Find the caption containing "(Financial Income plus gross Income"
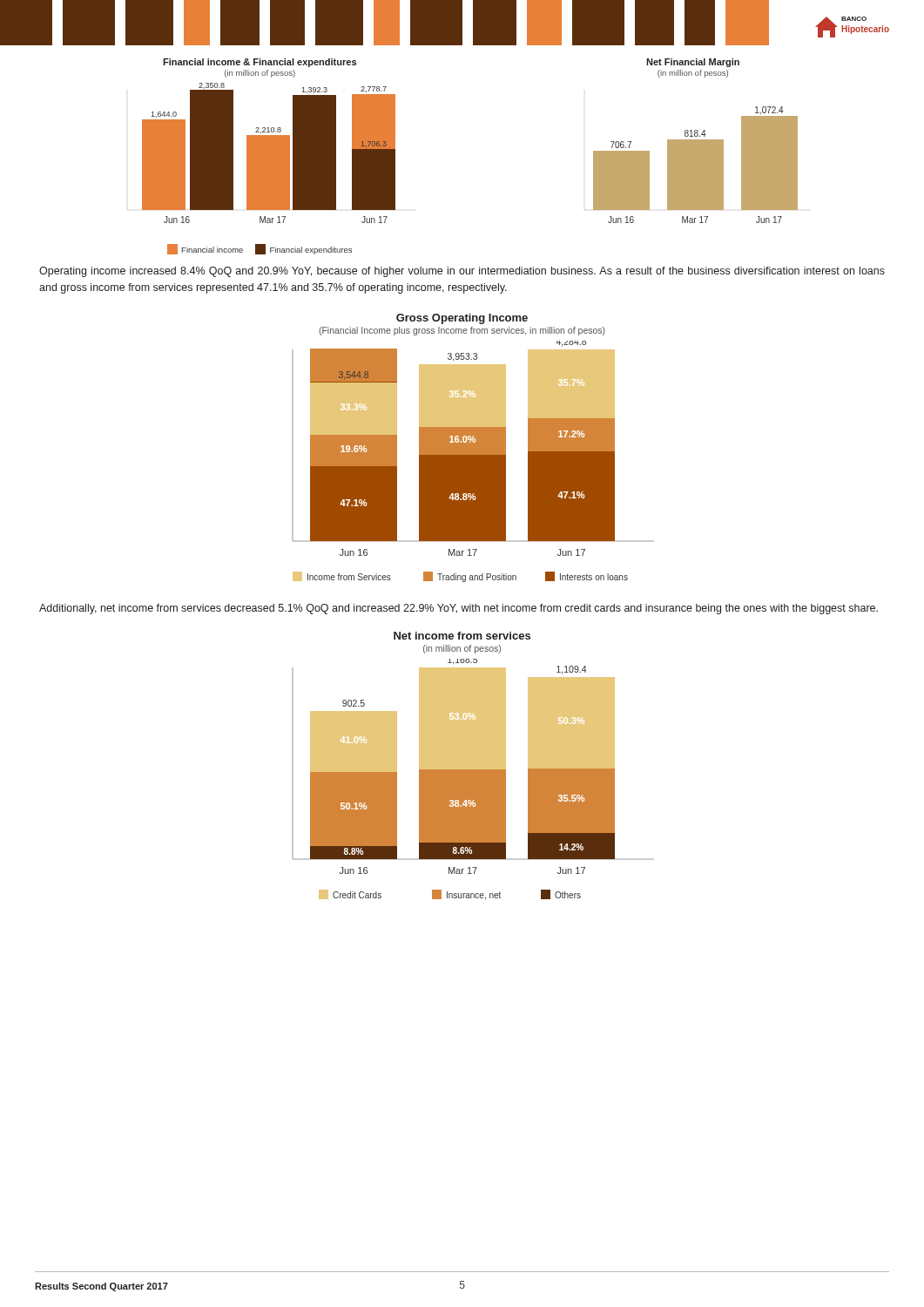 pyautogui.click(x=462, y=330)
